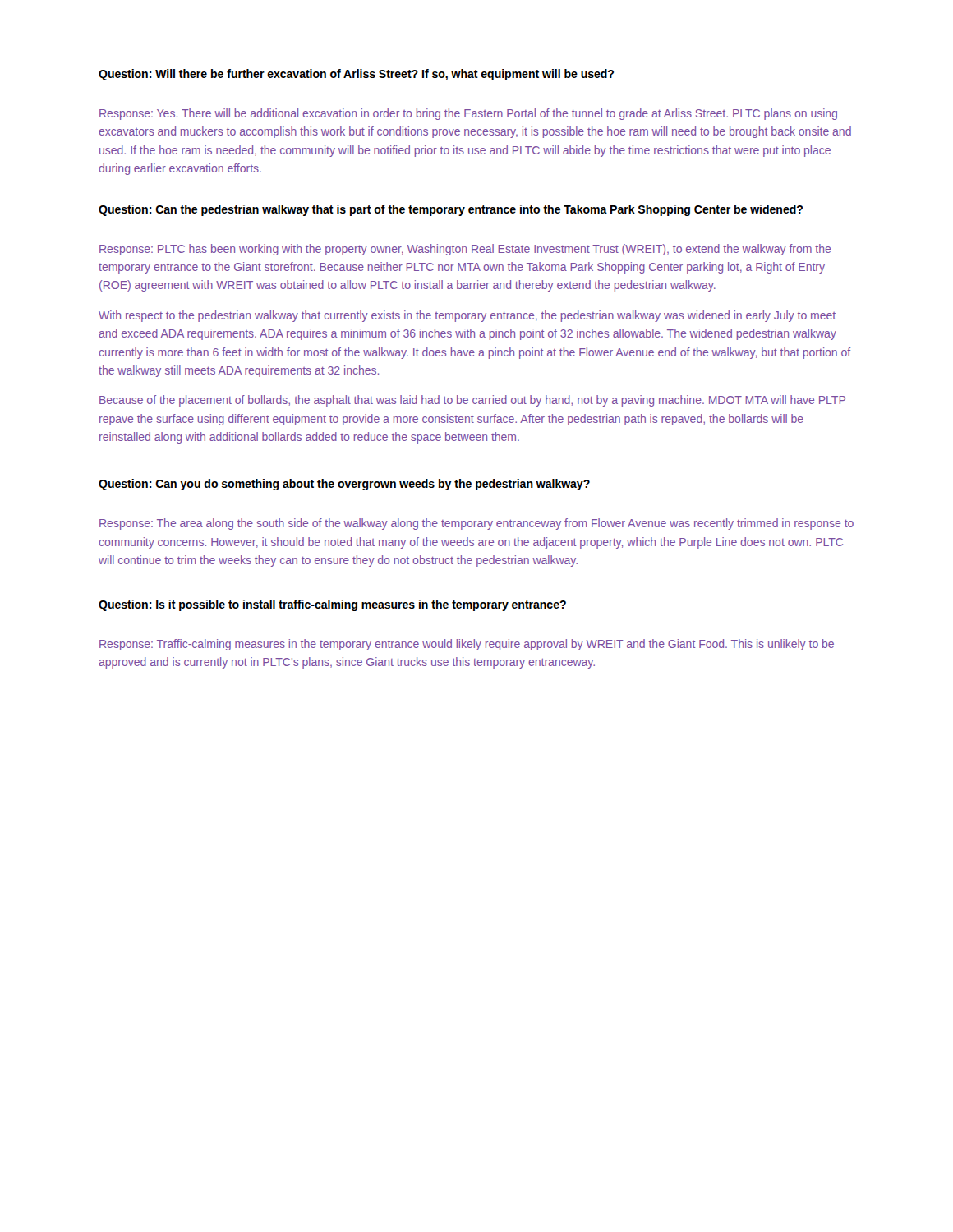Point to the element starting "With respect to the pedestrian"
Screen dimensions: 1232x953
point(476,343)
